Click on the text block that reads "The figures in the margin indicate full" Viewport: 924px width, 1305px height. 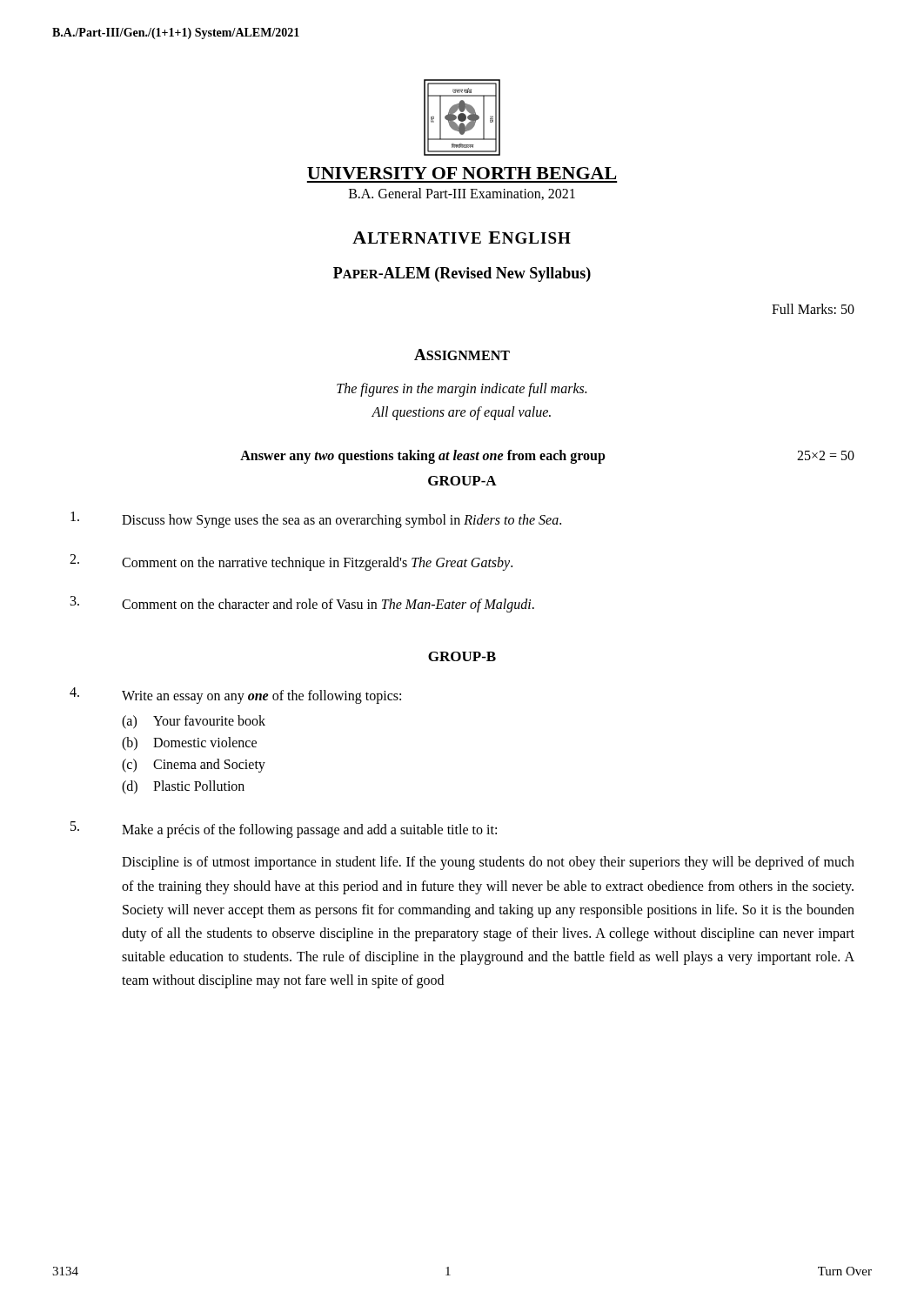(462, 400)
